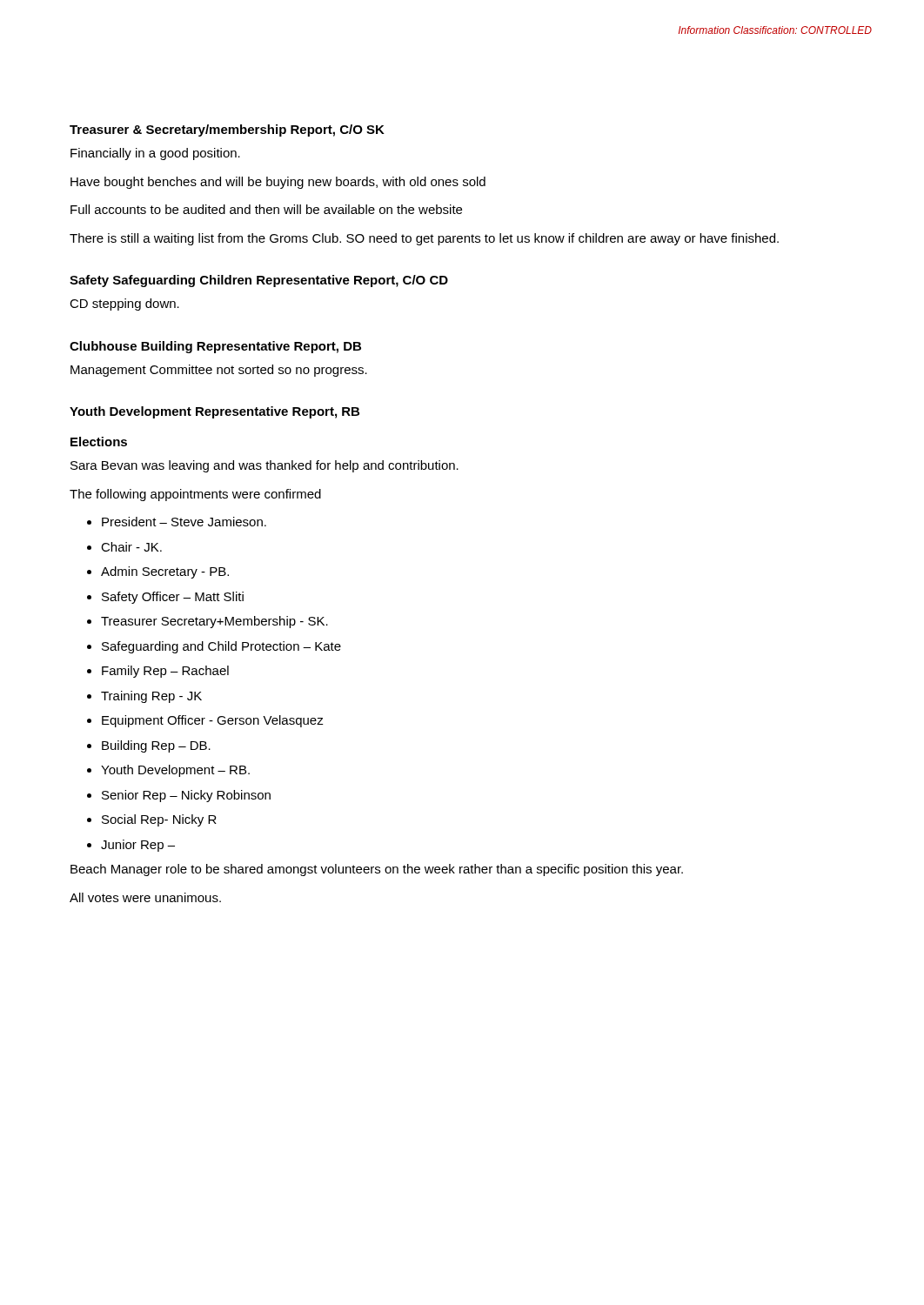Select the list item that says "Social Rep- Nicky R"
The height and width of the screenshot is (1305, 924).
point(152,820)
